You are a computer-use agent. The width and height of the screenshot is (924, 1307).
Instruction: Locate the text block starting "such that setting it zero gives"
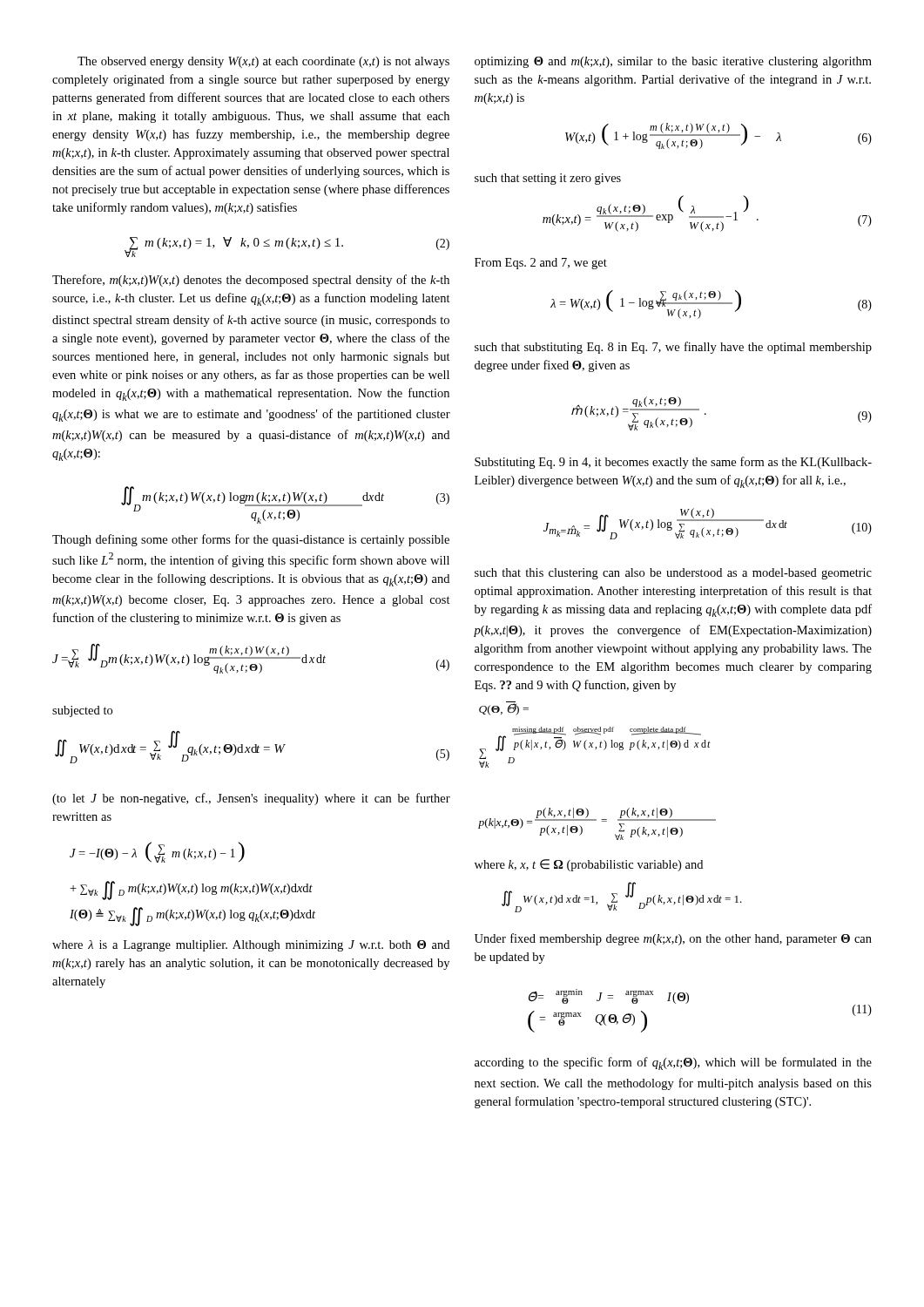[548, 179]
